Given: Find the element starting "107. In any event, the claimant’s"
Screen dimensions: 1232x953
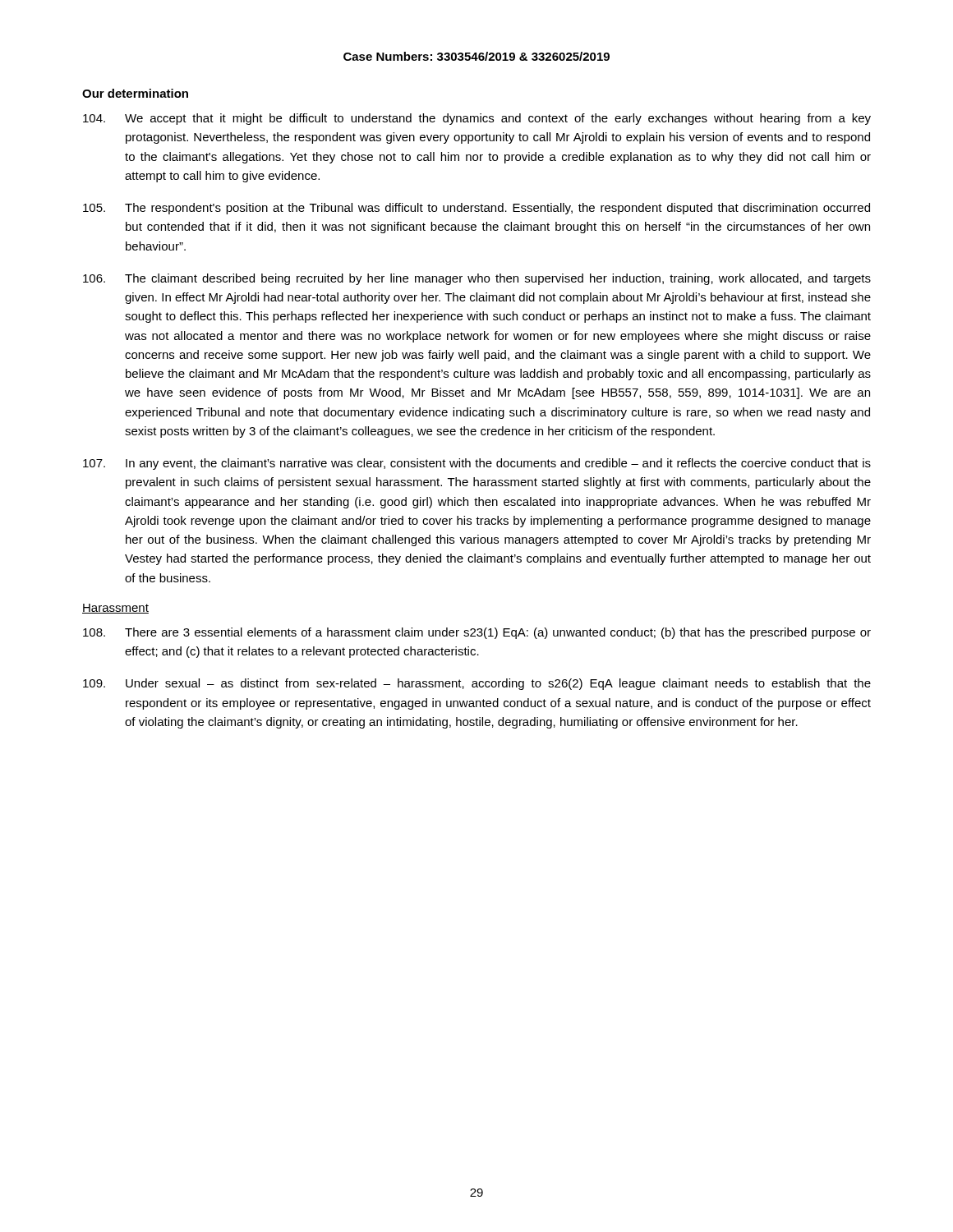Looking at the screenshot, I should 476,520.
